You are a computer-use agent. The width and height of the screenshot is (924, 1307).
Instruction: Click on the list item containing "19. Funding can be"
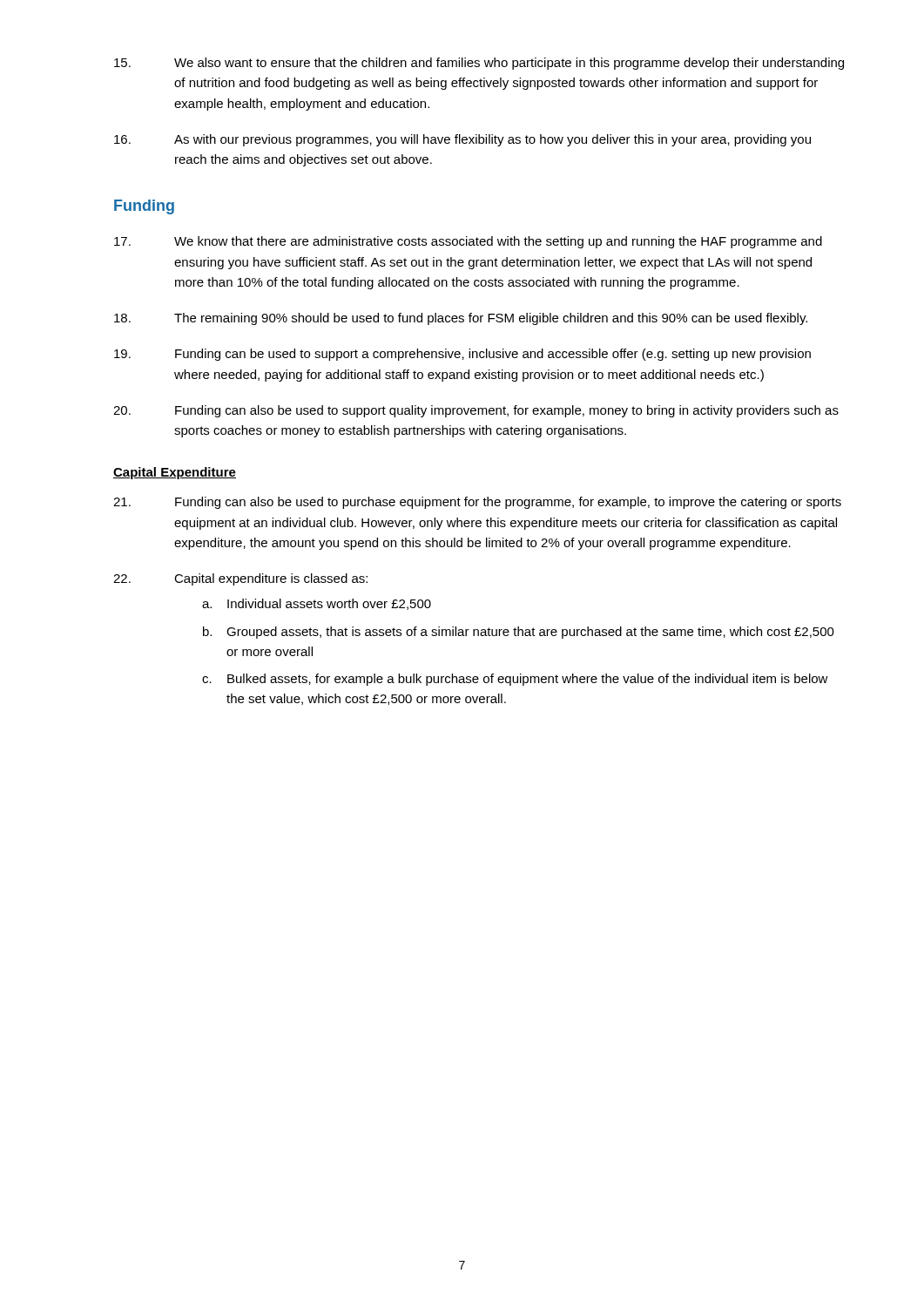tap(479, 364)
